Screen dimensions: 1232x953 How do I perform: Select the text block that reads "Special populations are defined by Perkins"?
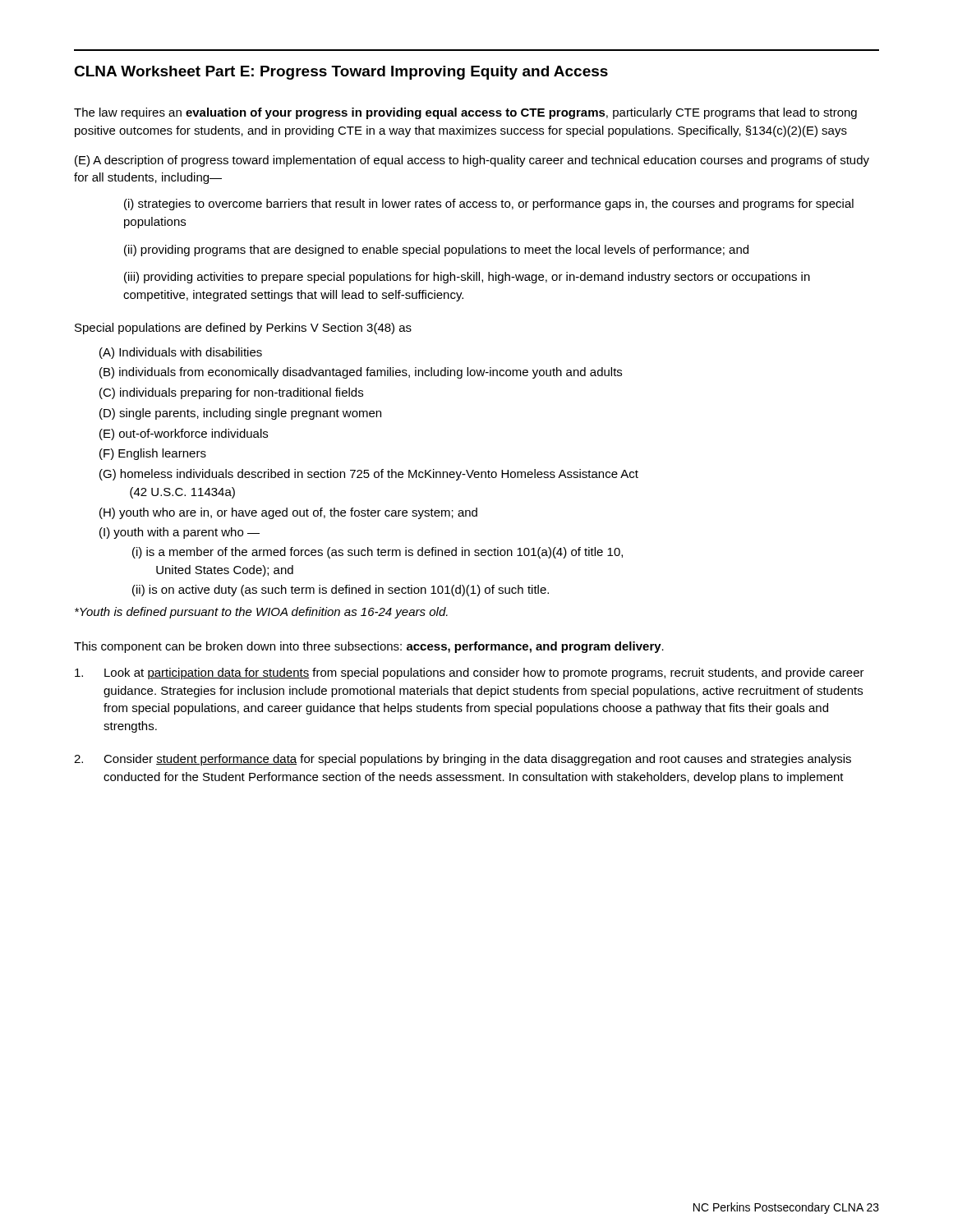(x=243, y=327)
